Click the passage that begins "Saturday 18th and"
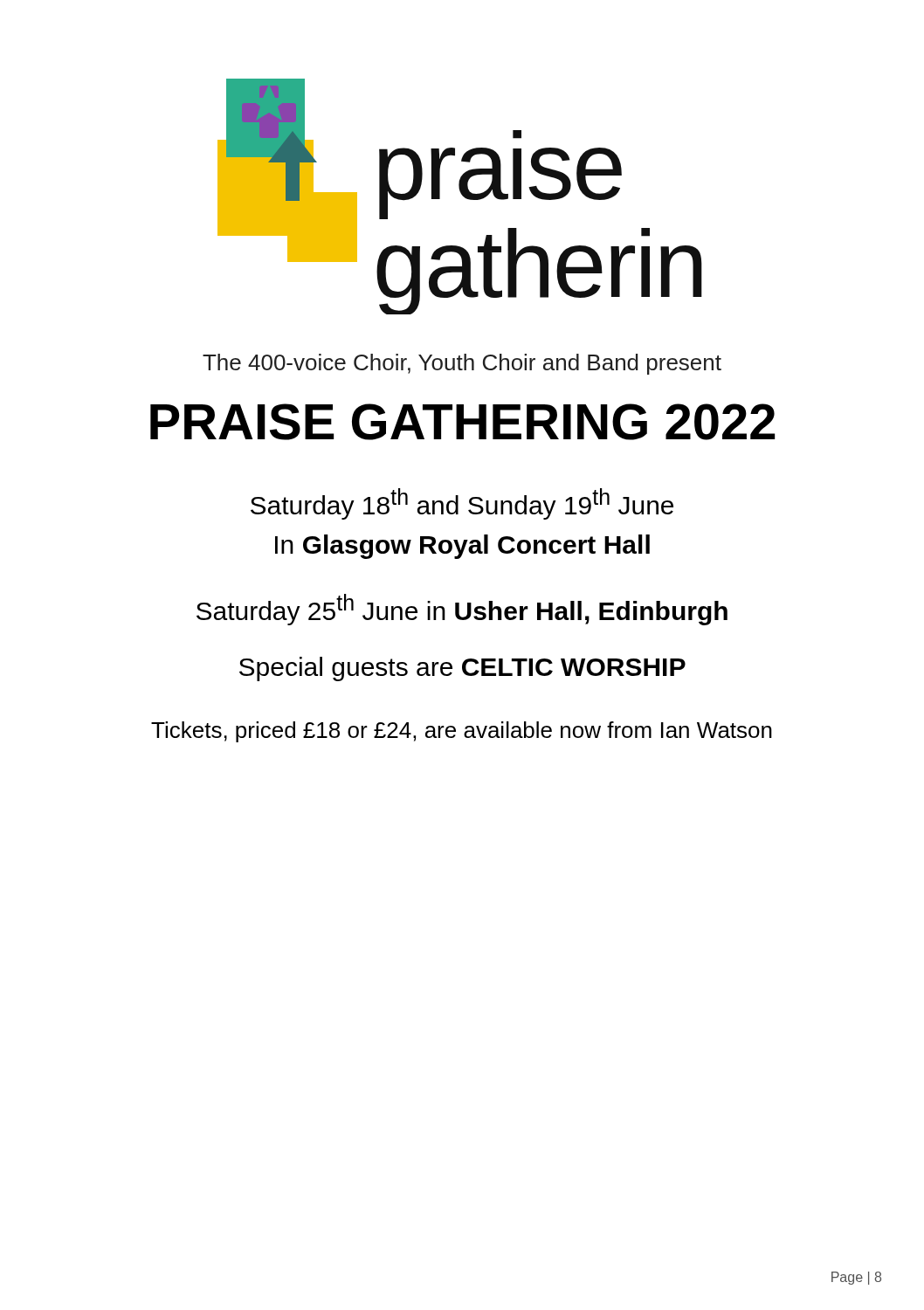 [x=462, y=522]
